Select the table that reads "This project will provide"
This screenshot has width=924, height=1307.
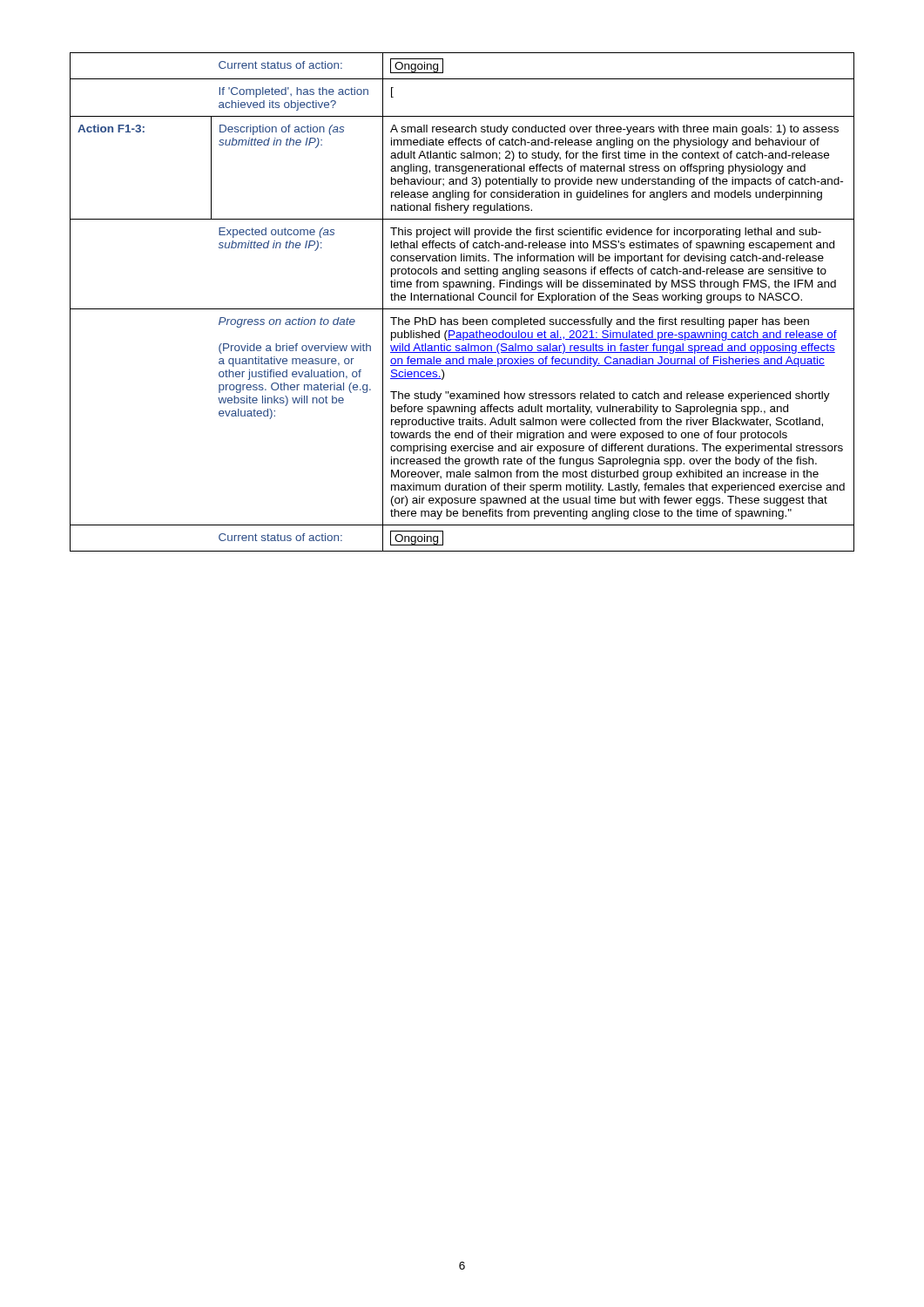(x=462, y=302)
